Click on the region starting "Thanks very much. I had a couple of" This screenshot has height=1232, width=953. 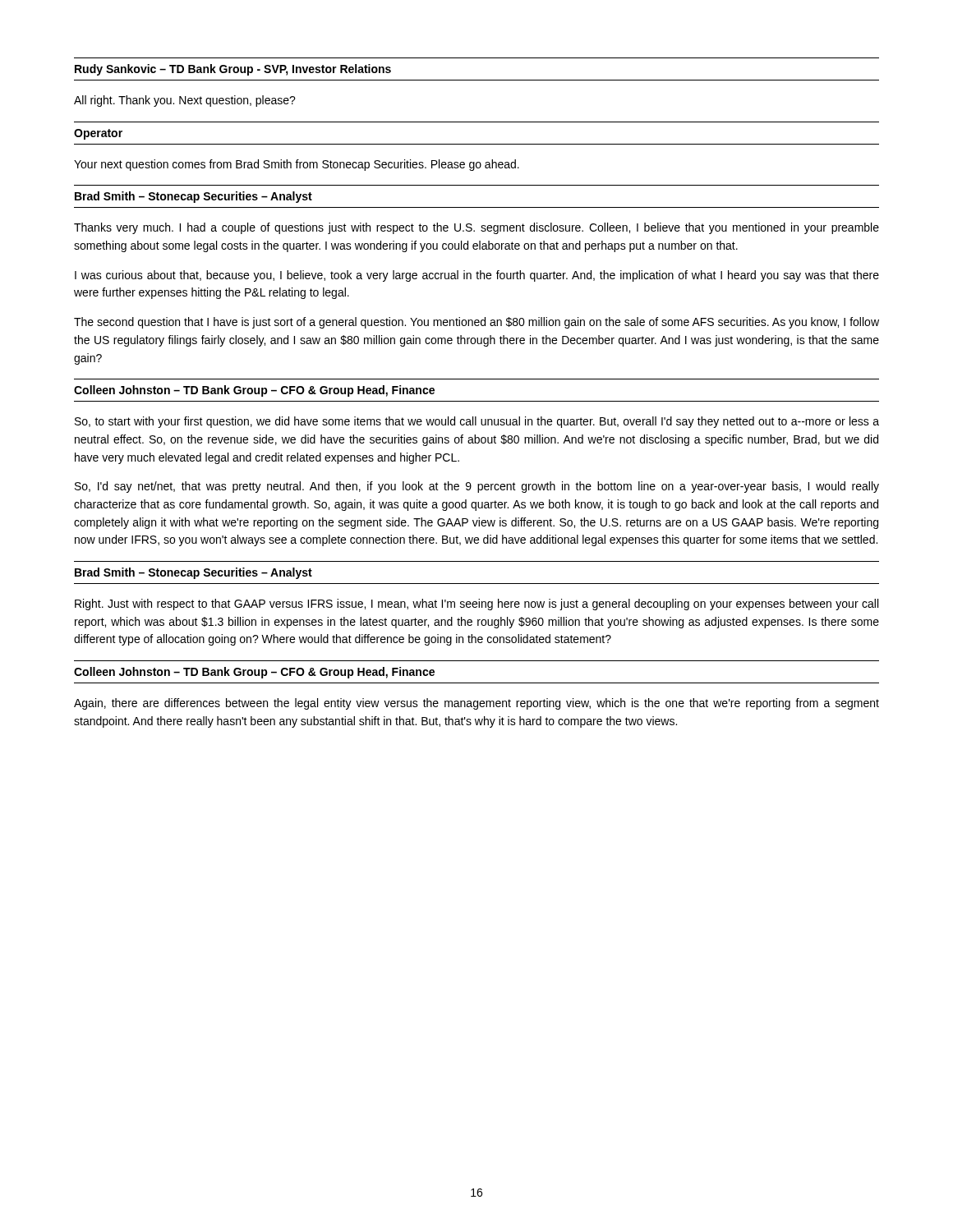coord(476,237)
